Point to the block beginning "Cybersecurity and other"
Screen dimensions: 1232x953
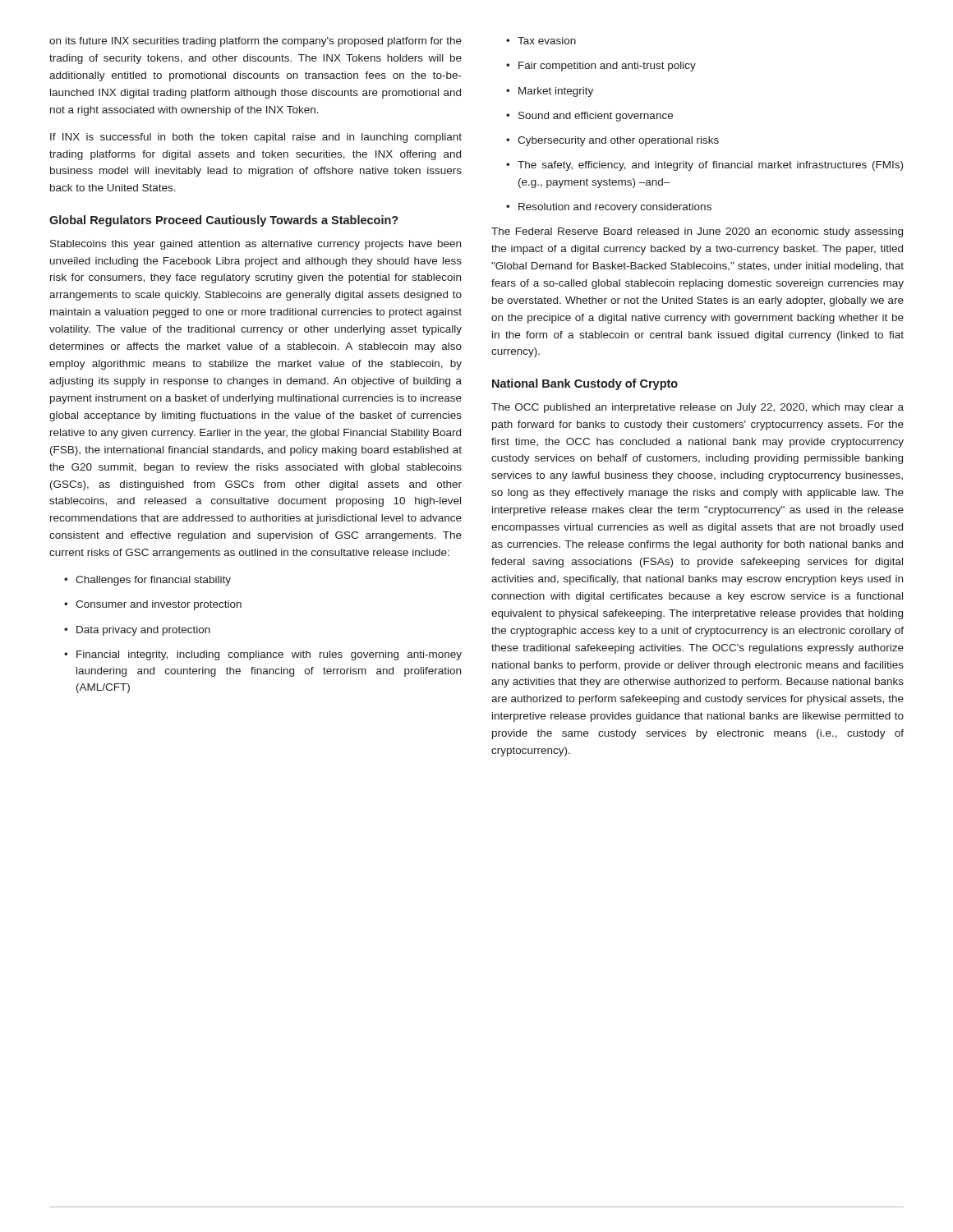point(698,141)
